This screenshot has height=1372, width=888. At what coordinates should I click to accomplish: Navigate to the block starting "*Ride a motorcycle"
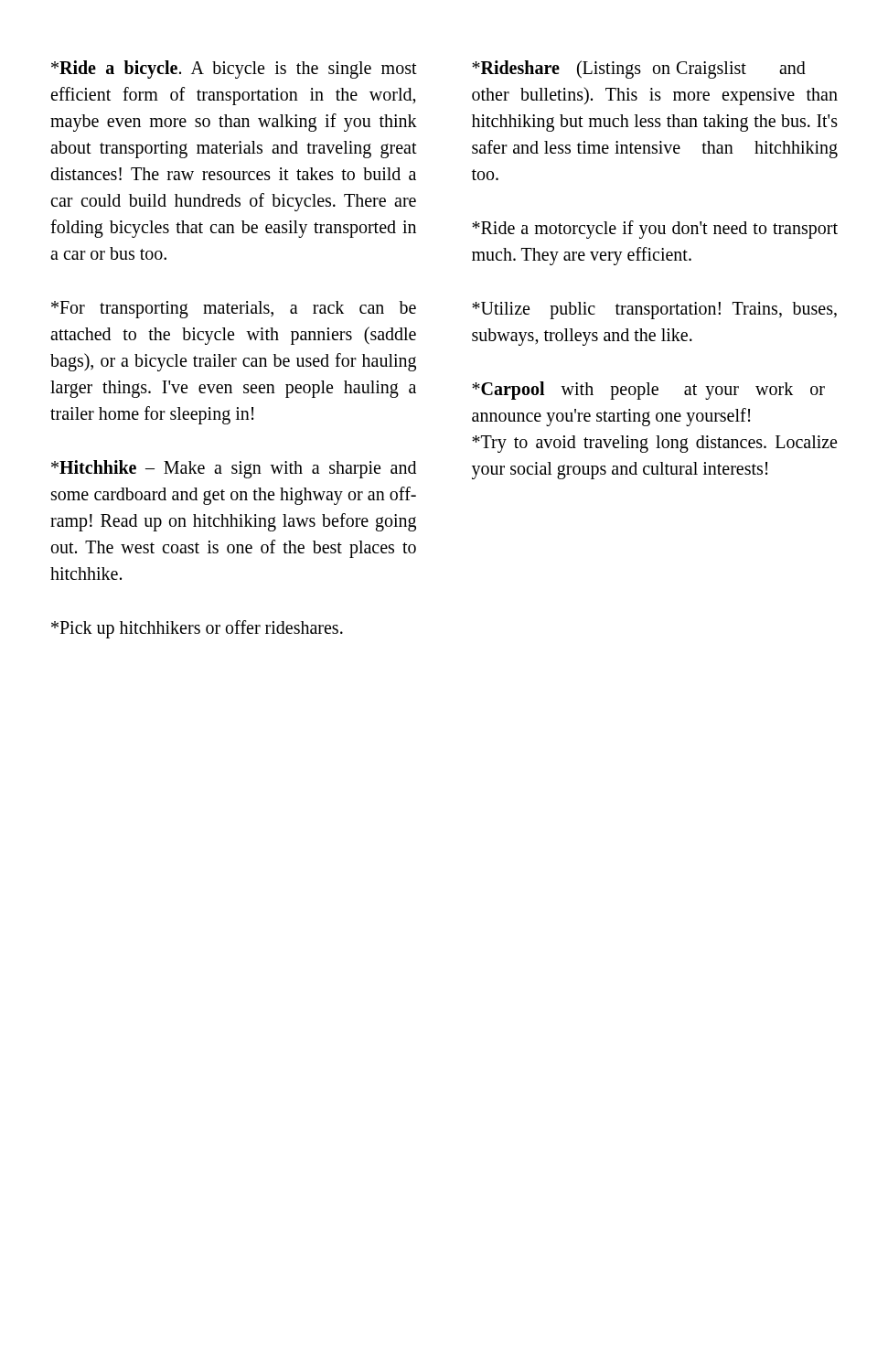pyautogui.click(x=655, y=241)
